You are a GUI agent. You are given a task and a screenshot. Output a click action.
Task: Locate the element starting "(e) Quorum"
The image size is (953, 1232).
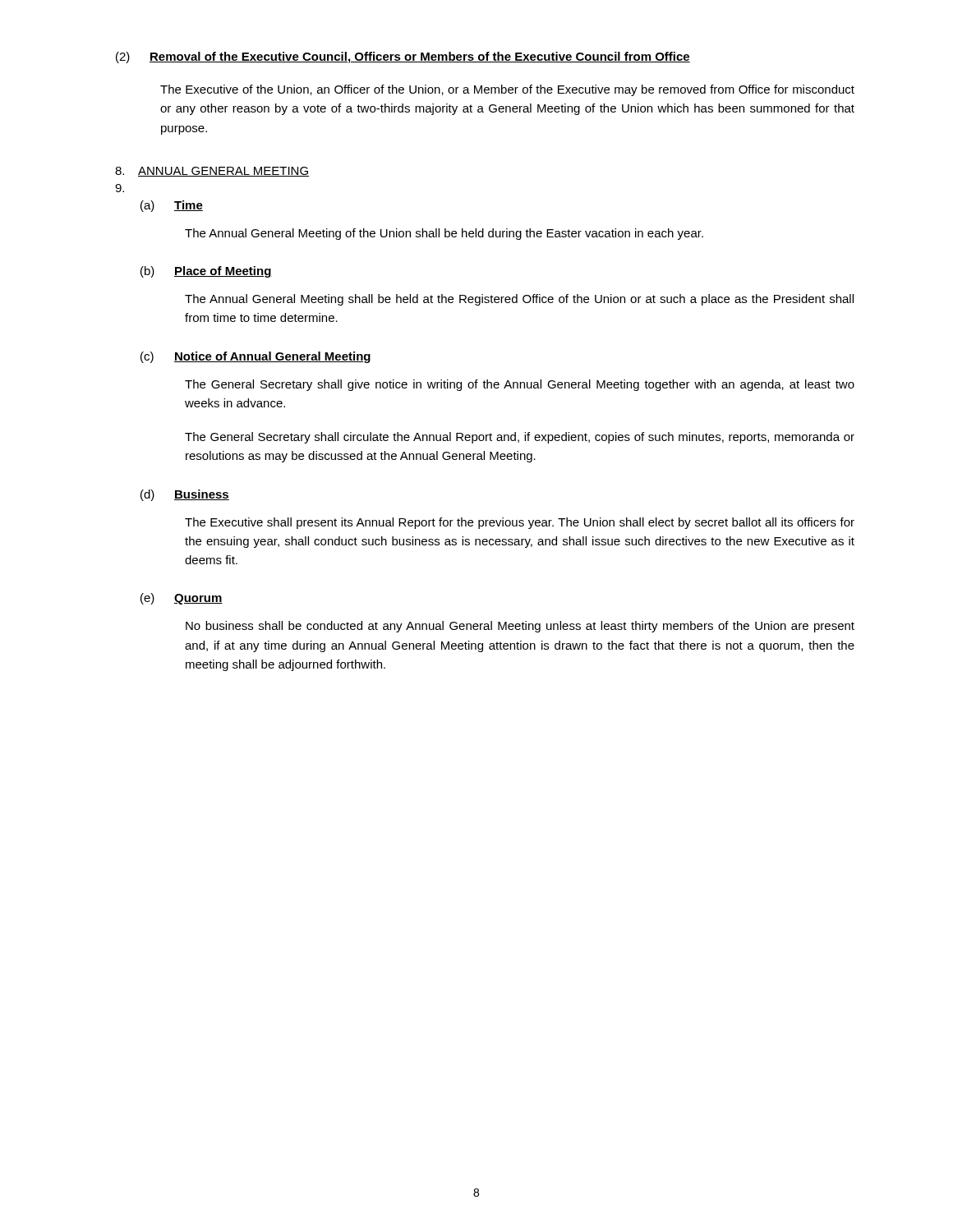(181, 598)
